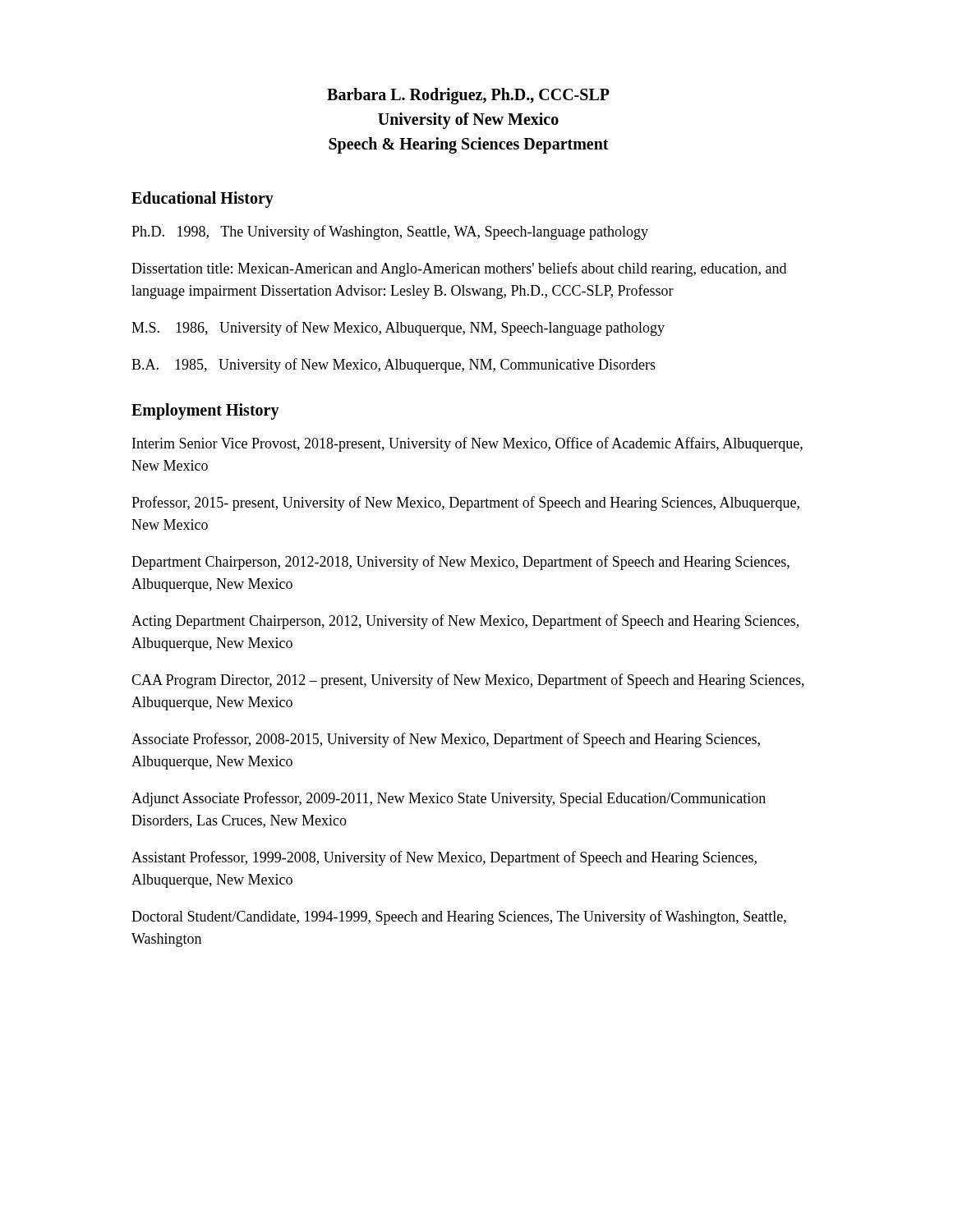Locate the block starting "Ph.D. 1998, The University of Washington,"
Screen dimensions: 1232x953
390,232
